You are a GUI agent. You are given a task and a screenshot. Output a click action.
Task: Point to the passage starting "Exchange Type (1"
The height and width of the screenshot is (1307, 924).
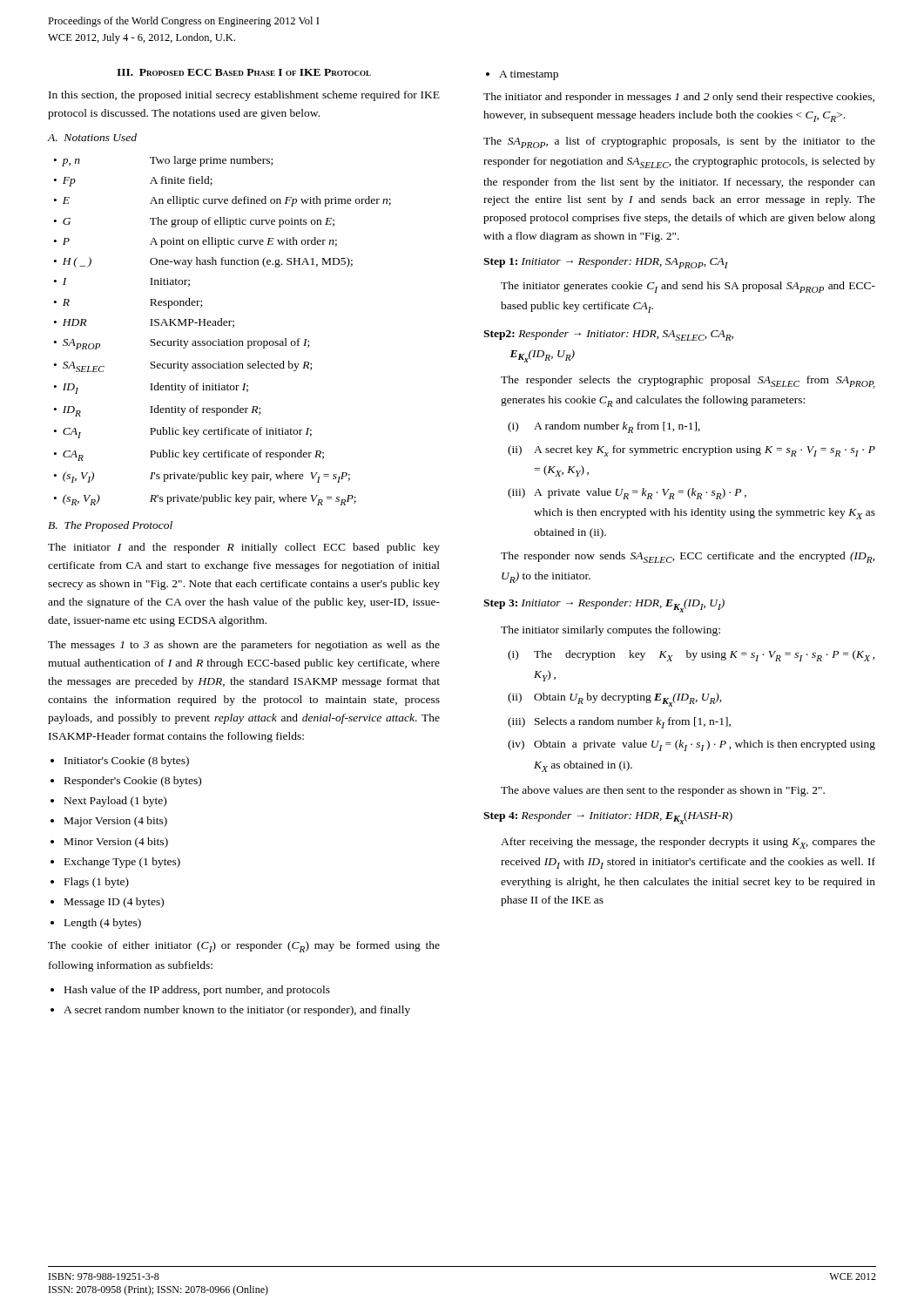(x=122, y=861)
